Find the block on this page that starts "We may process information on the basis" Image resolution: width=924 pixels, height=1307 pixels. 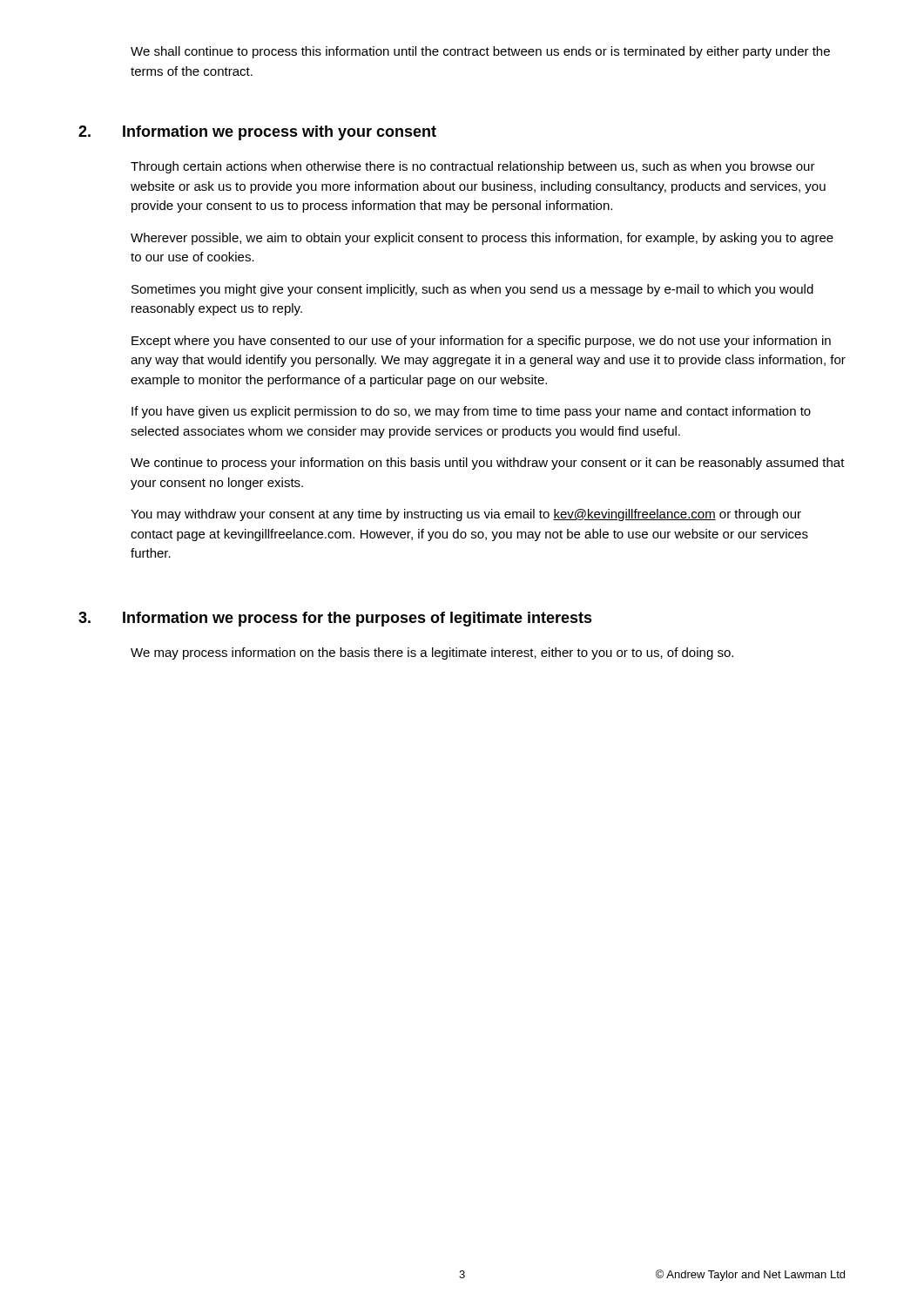433,652
